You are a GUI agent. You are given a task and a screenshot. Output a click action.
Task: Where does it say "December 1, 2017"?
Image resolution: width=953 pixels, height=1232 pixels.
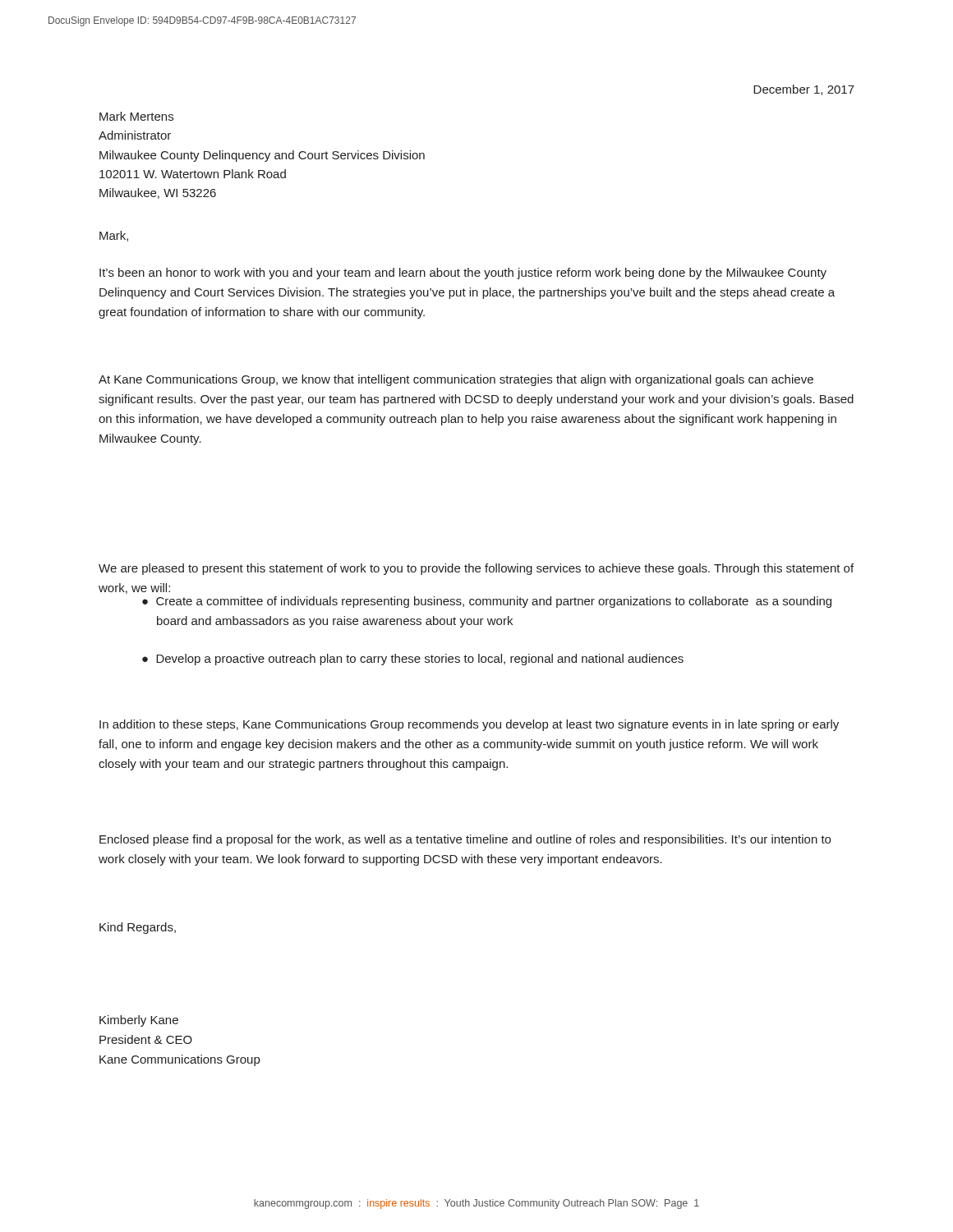pyautogui.click(x=804, y=89)
